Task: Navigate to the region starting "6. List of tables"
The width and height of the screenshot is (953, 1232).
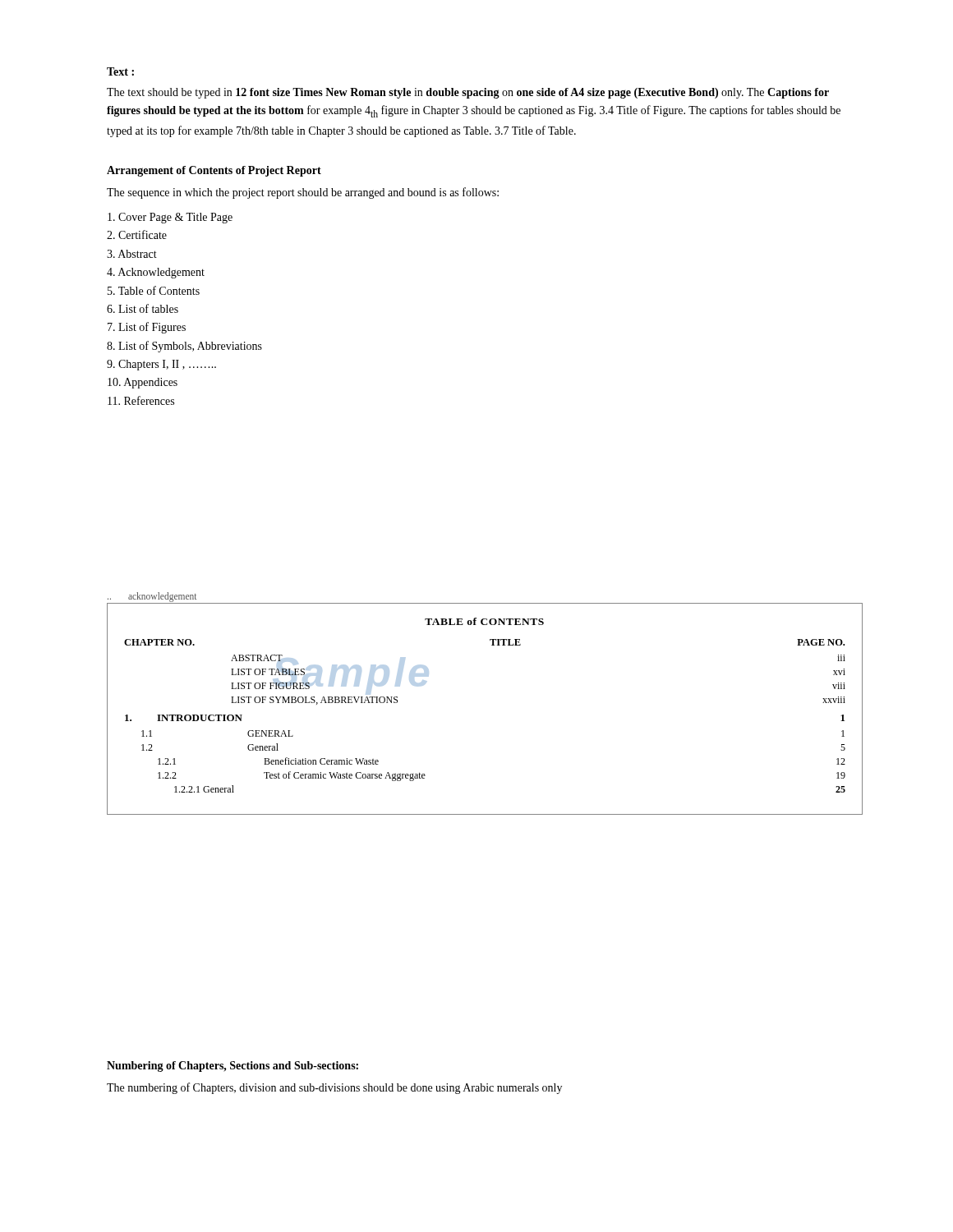Action: coord(143,309)
